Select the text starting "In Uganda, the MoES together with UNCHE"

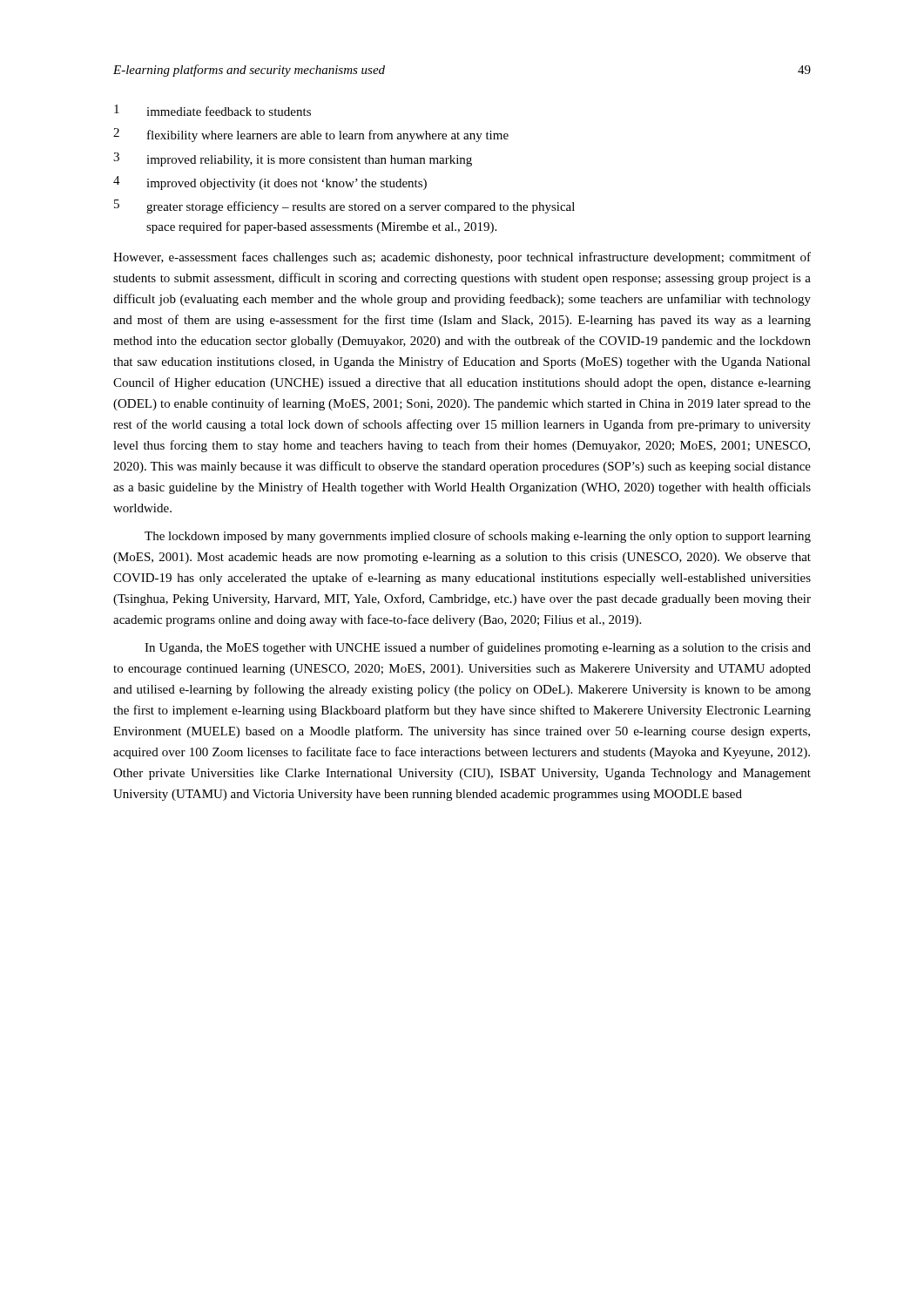tap(462, 720)
